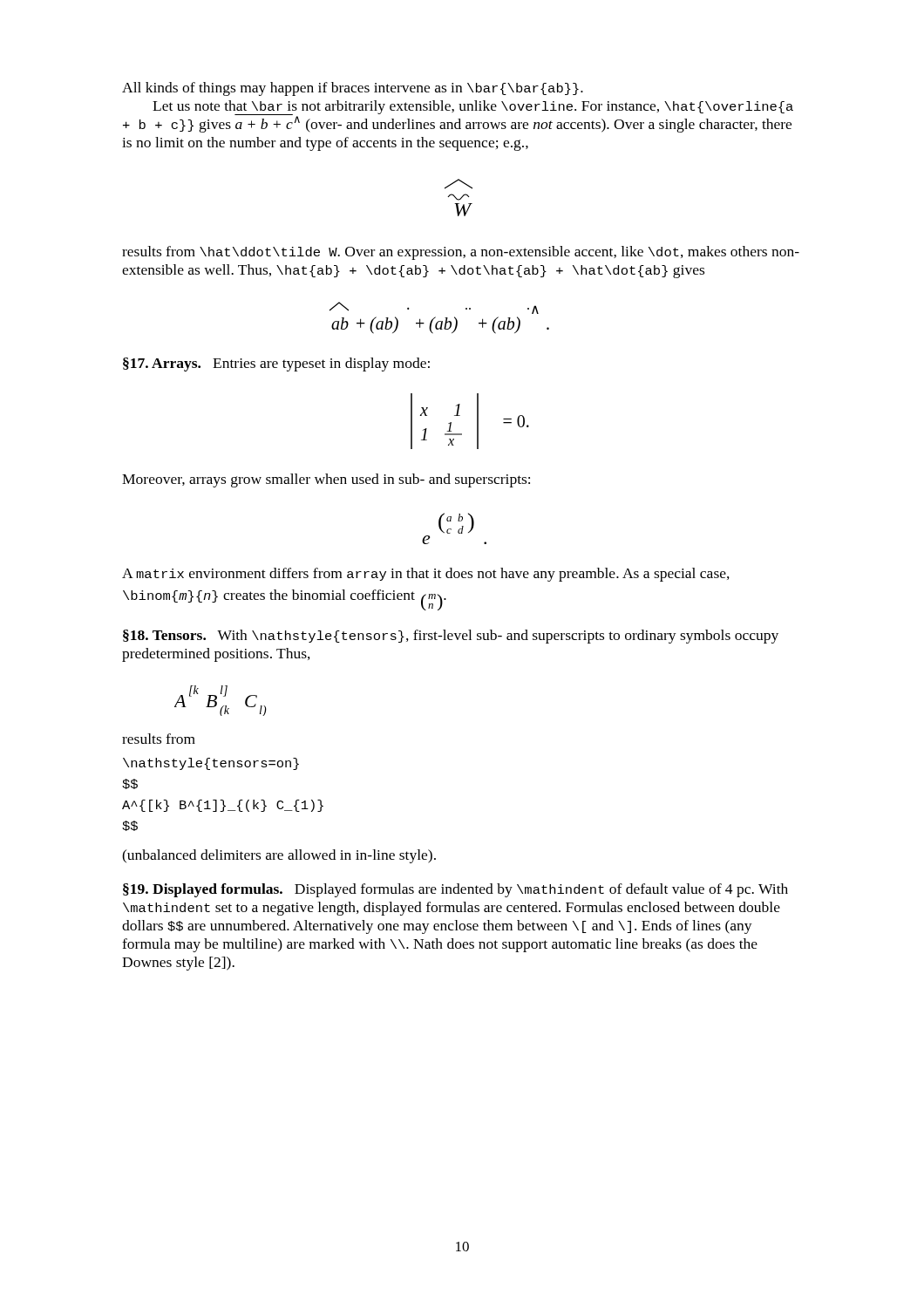
Task: Click on the passage starting "A matrix environment differs from array in"
Action: click(x=426, y=587)
